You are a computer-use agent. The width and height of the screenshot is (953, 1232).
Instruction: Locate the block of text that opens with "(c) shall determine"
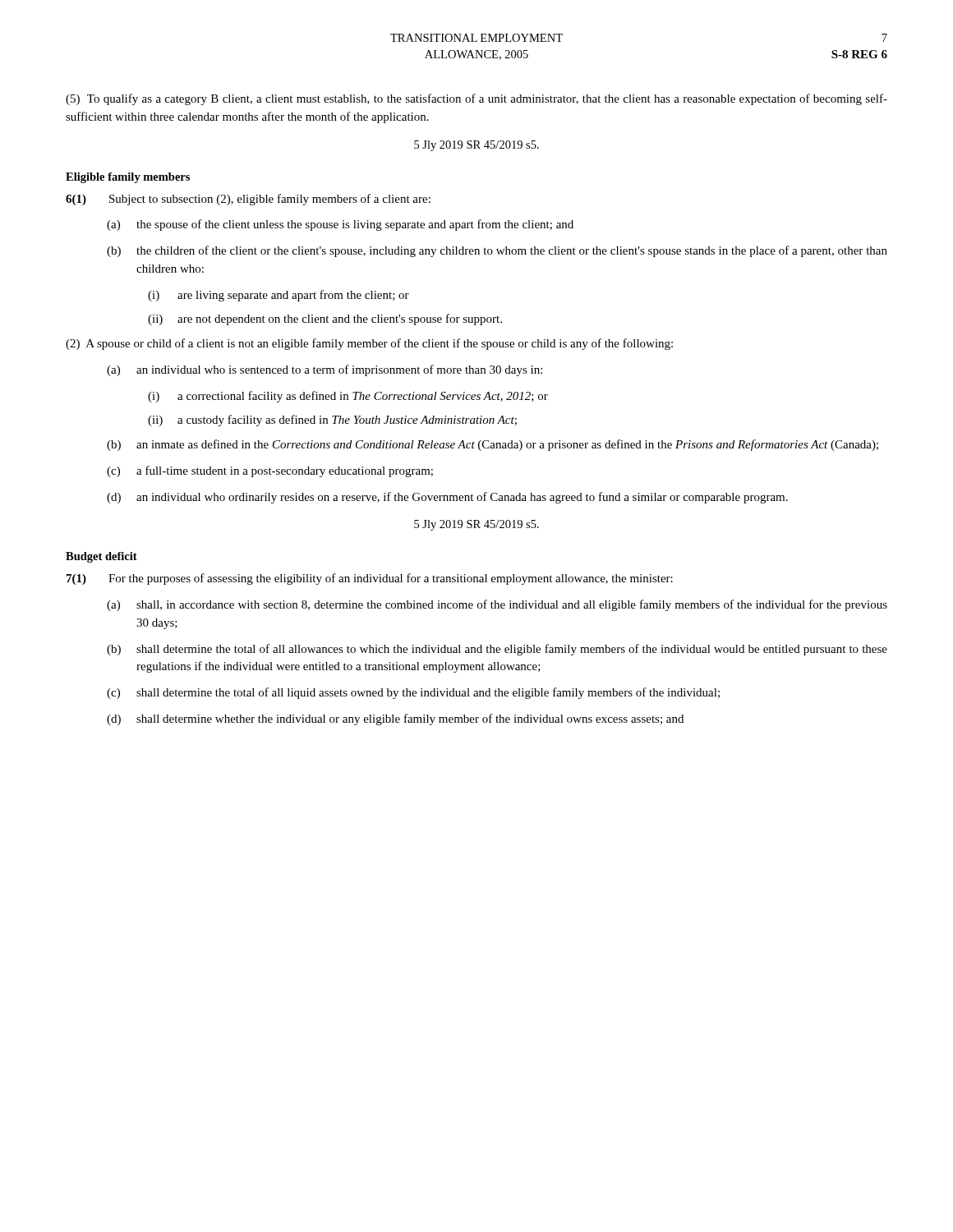click(497, 693)
